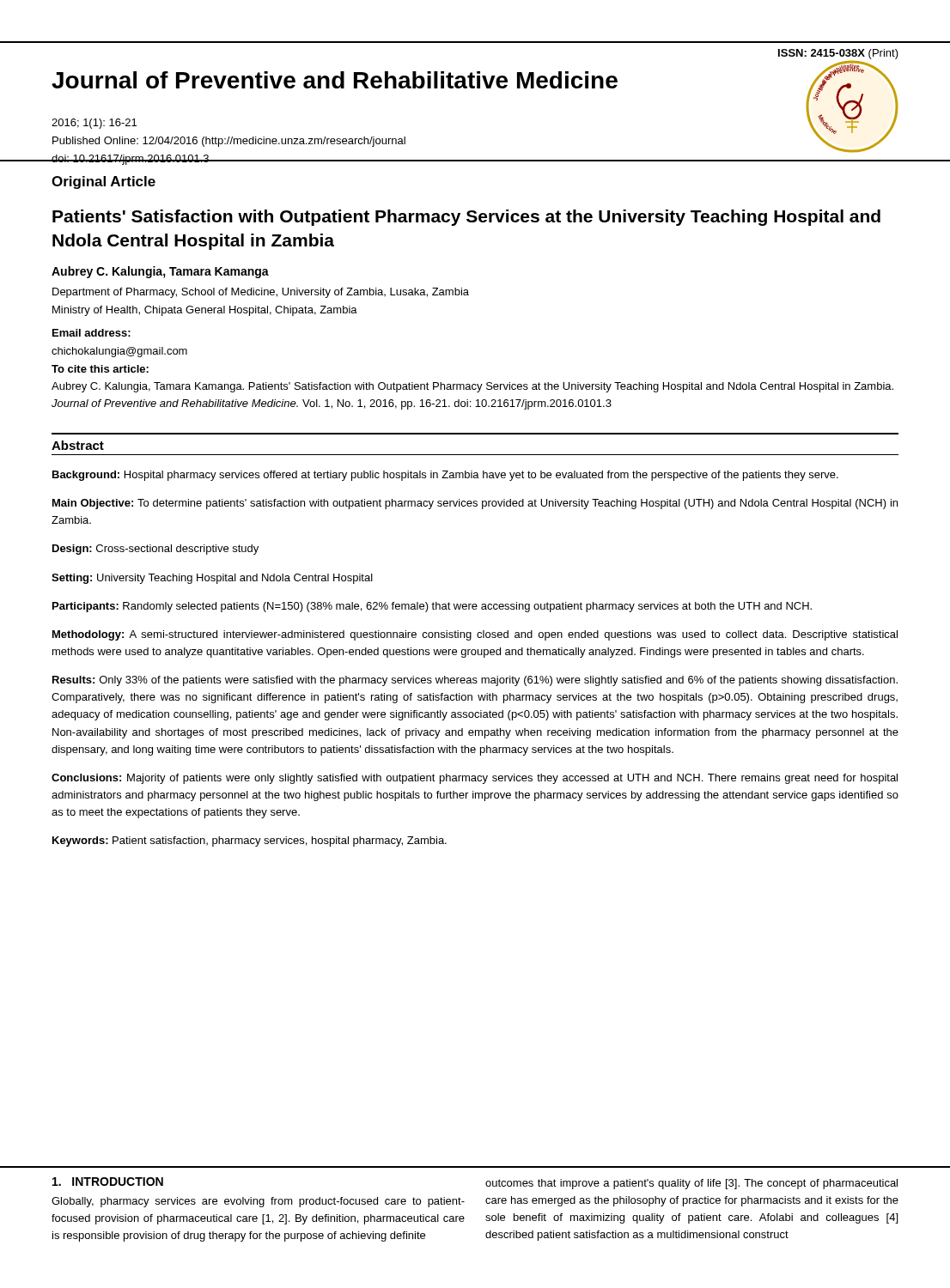Find the element starting "Patients' Satisfaction with Outpatient Pharmacy Services"
The height and width of the screenshot is (1288, 950).
point(466,228)
